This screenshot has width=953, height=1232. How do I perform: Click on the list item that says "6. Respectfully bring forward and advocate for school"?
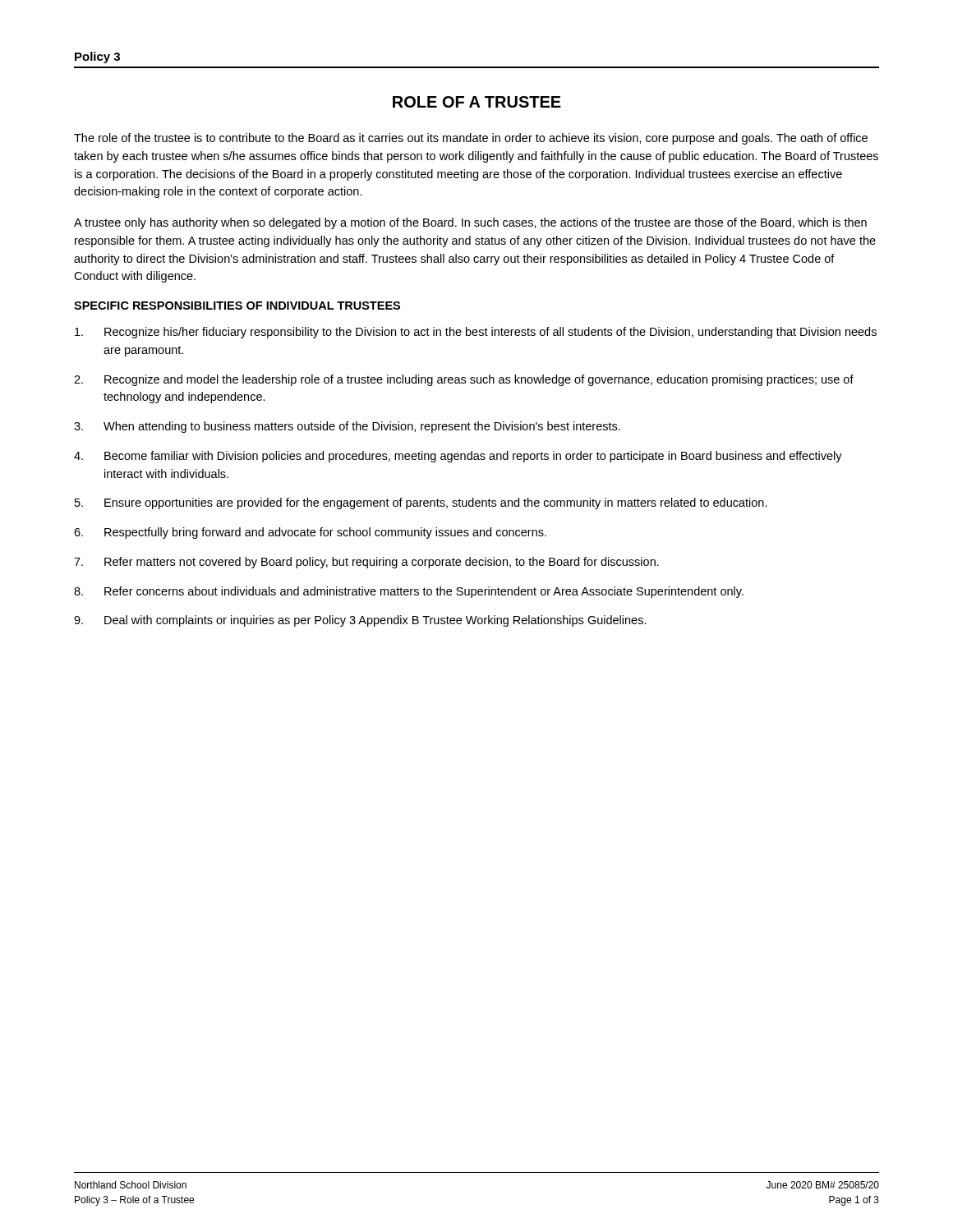point(476,533)
